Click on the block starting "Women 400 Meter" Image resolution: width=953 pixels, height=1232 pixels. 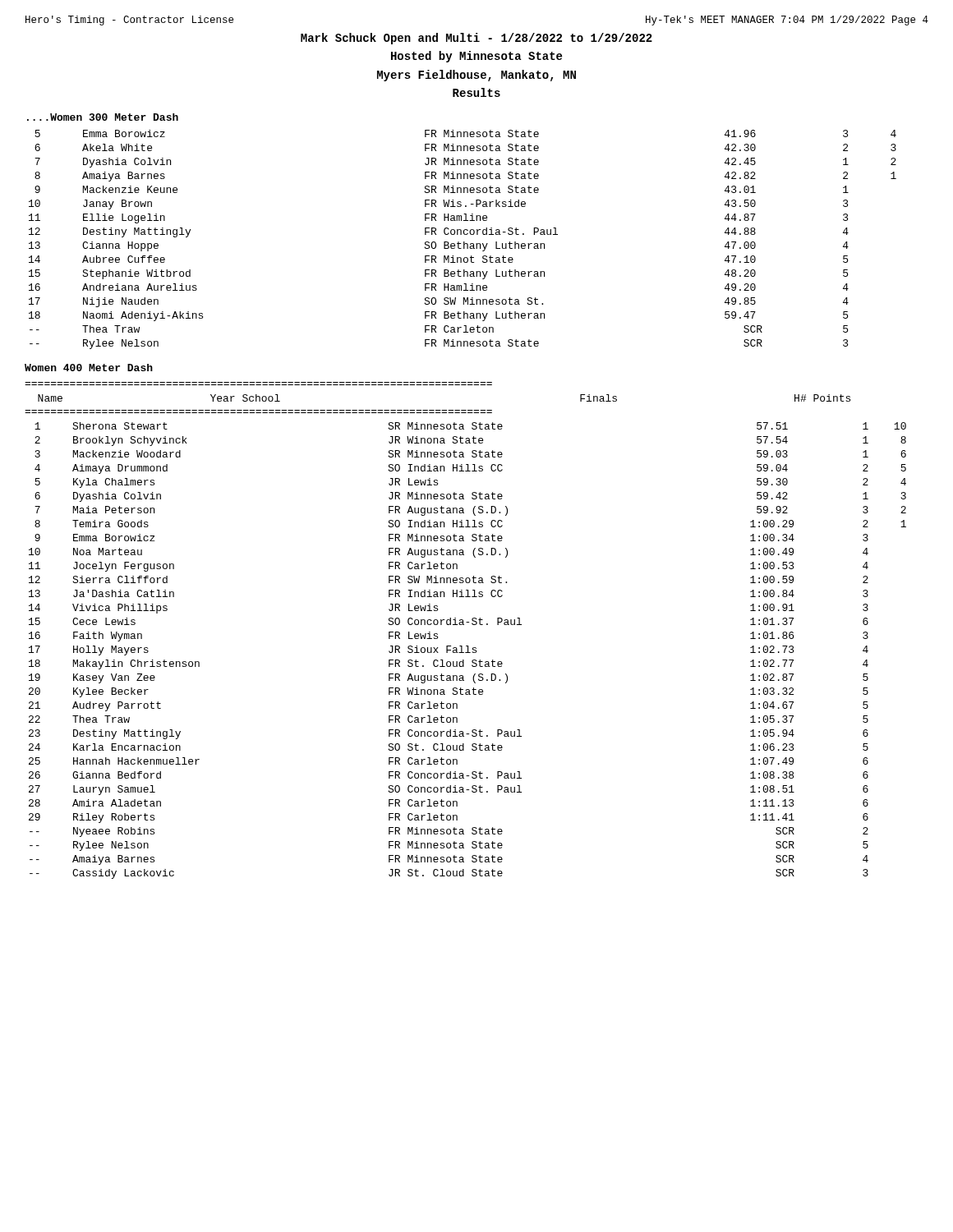coord(89,368)
